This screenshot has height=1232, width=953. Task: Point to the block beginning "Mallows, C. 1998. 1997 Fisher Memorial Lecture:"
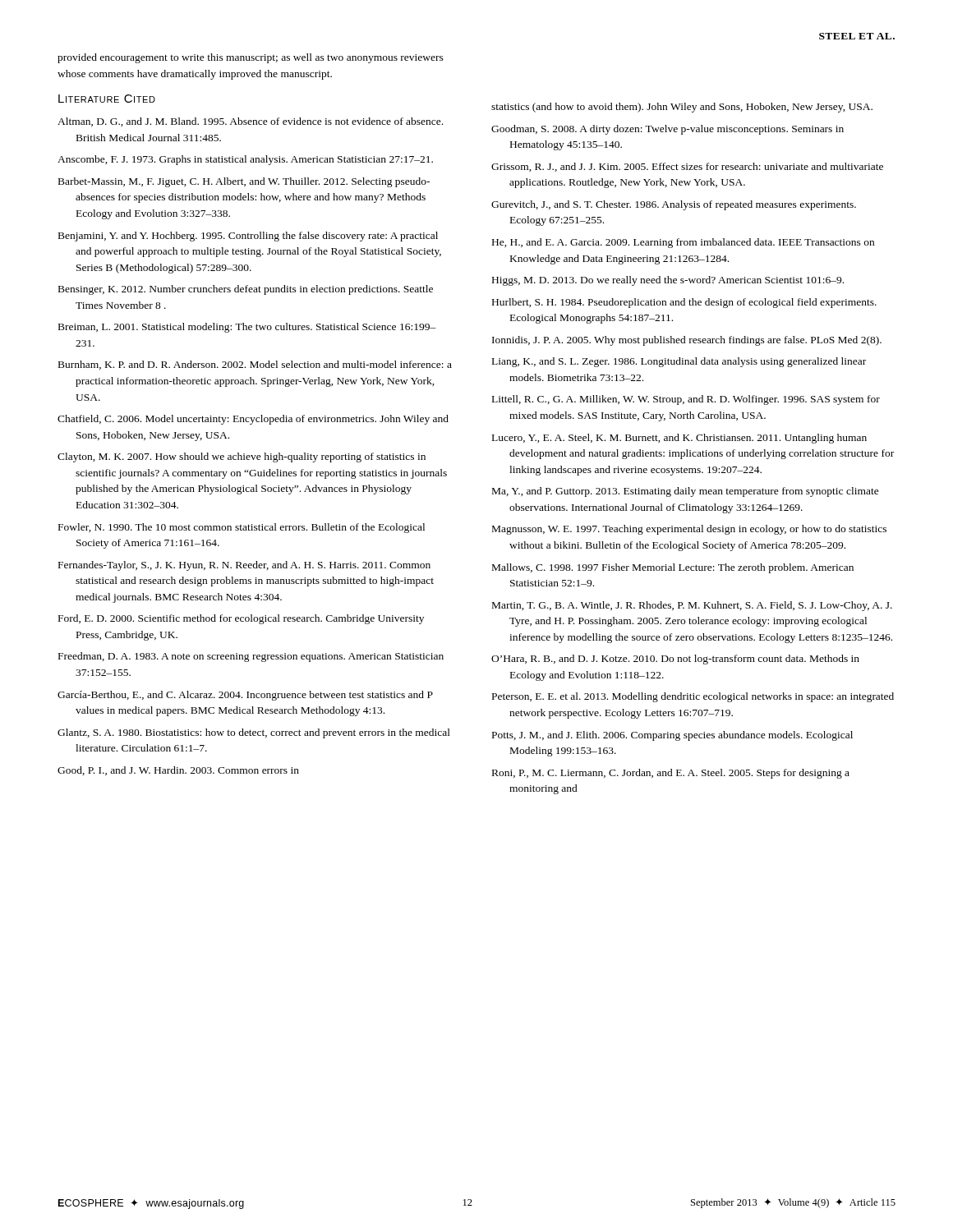coord(673,575)
